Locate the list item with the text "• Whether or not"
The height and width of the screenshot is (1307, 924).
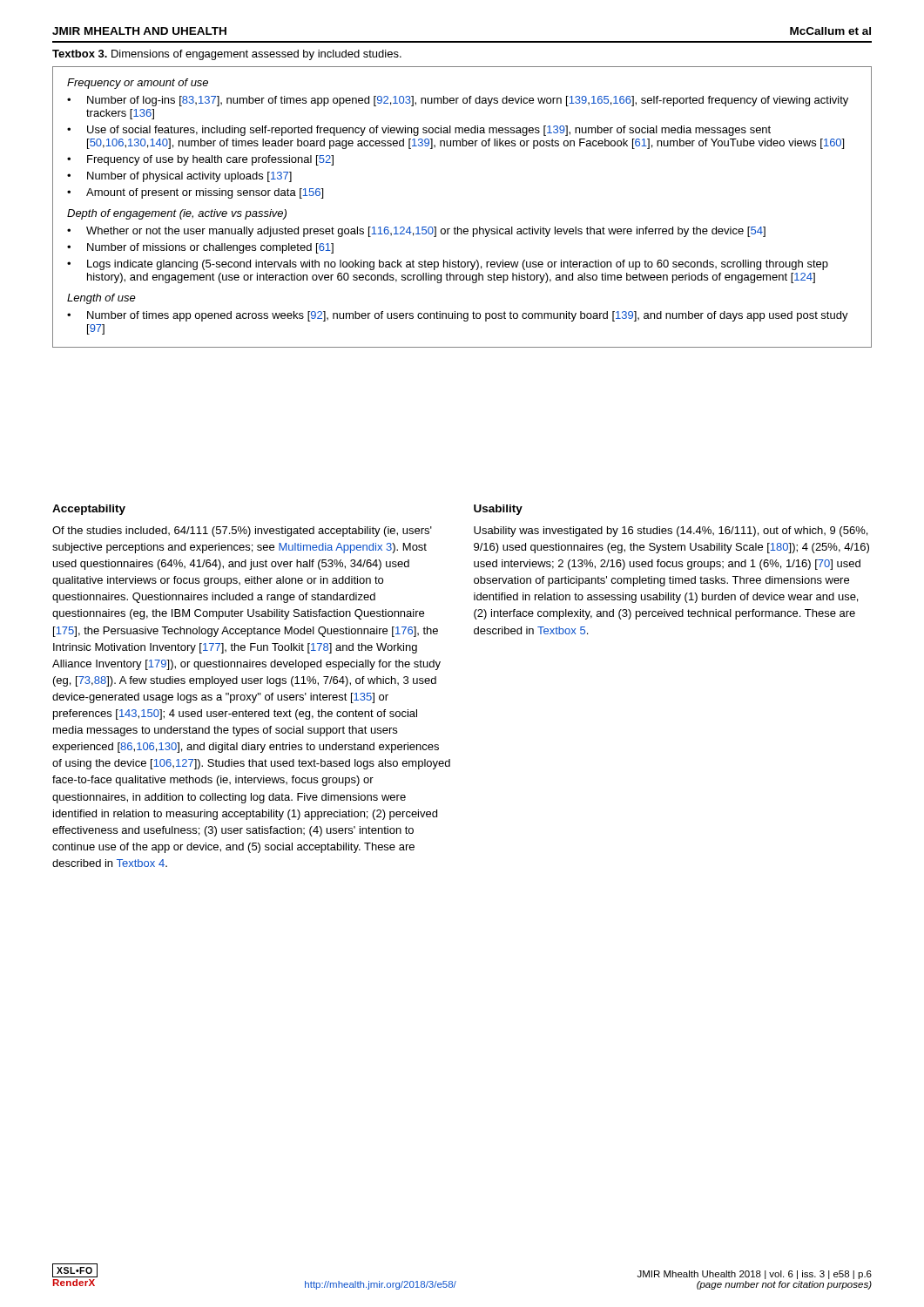pos(417,230)
